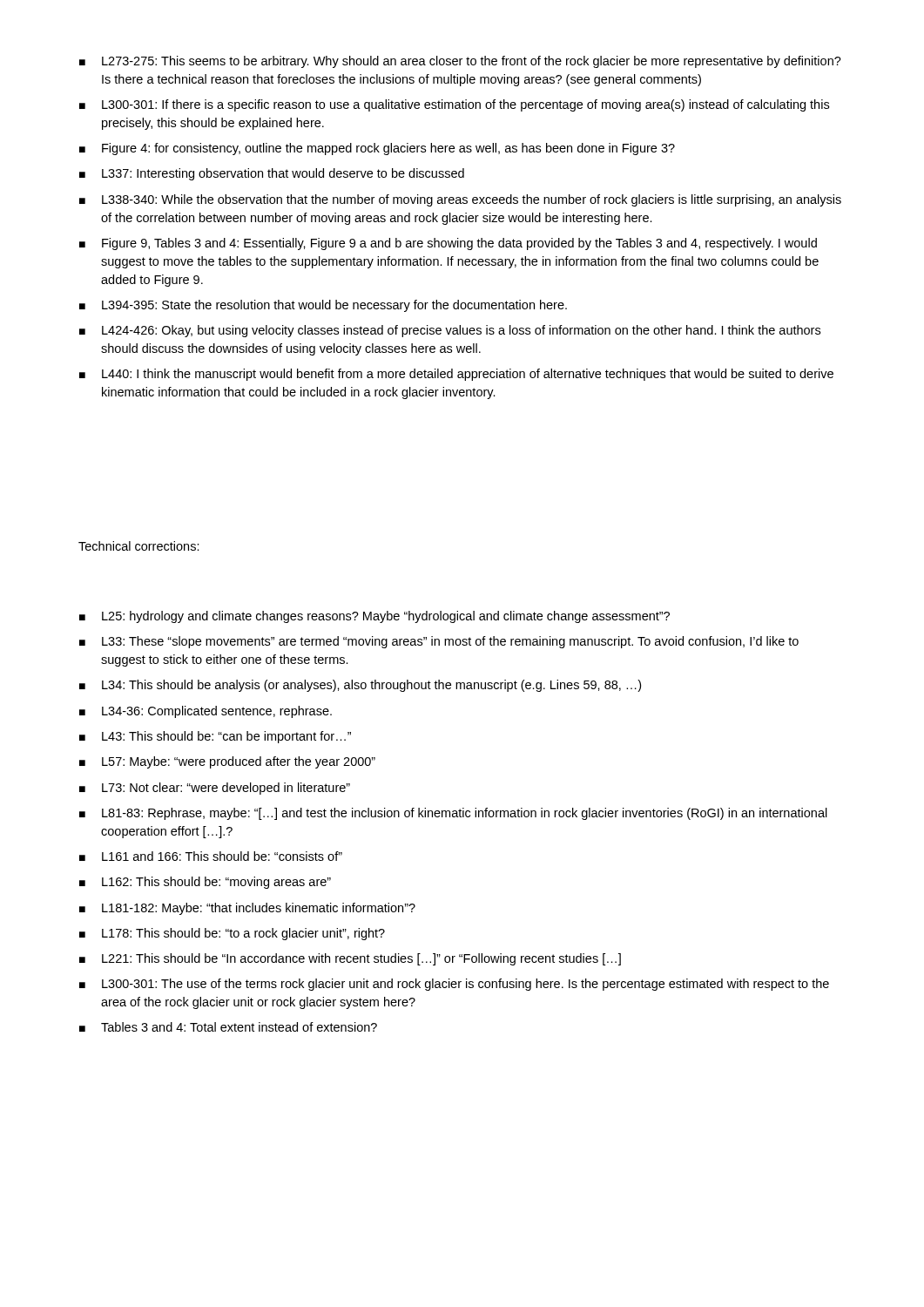924x1307 pixels.
Task: Find the block starting "■ Tables 3"
Action: 228,1027
